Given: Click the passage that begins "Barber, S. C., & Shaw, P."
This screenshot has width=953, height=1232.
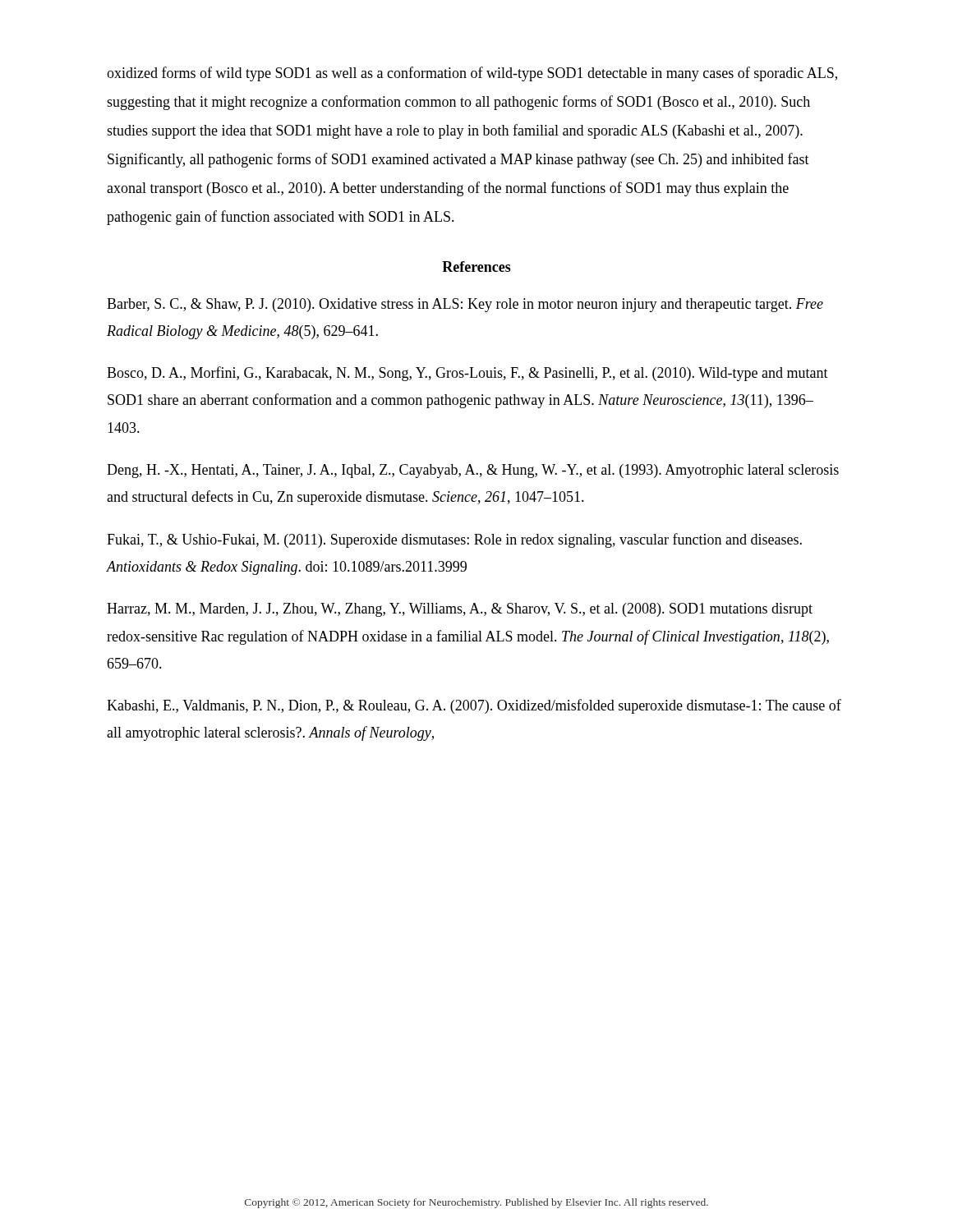Looking at the screenshot, I should click(465, 317).
